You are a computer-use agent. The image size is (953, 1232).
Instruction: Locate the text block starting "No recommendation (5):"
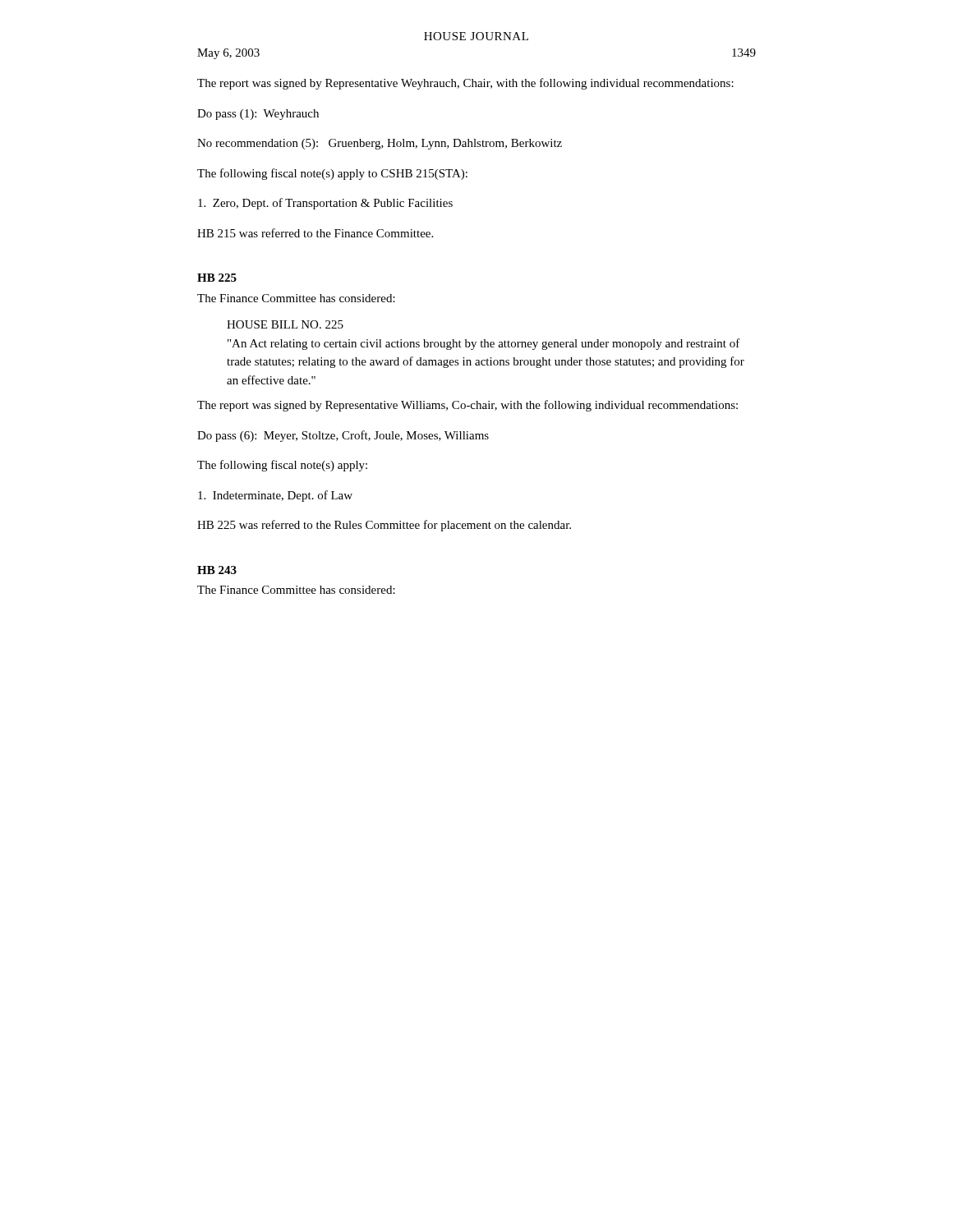pos(380,143)
